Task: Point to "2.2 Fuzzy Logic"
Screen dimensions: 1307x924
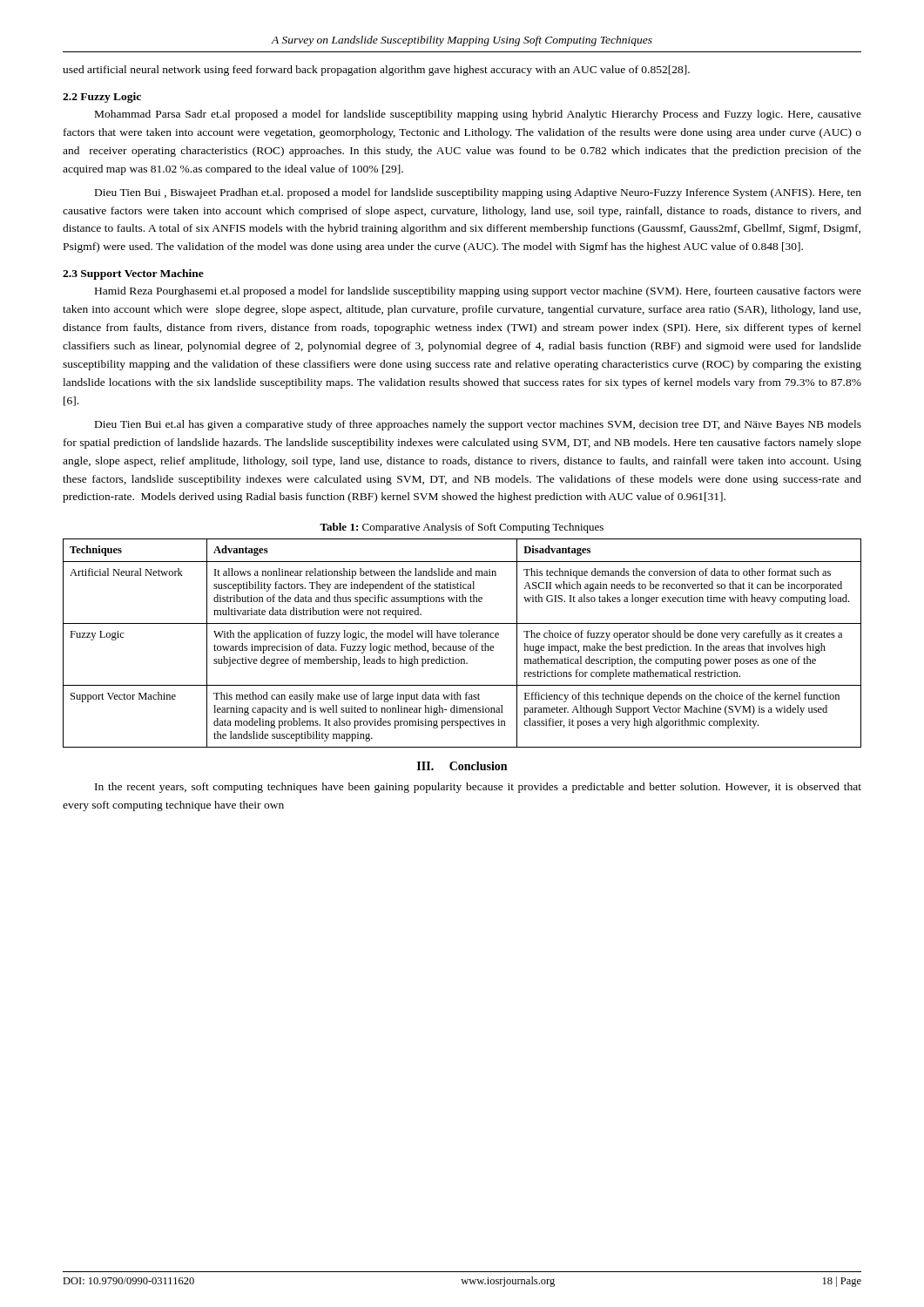Action: pyautogui.click(x=102, y=96)
